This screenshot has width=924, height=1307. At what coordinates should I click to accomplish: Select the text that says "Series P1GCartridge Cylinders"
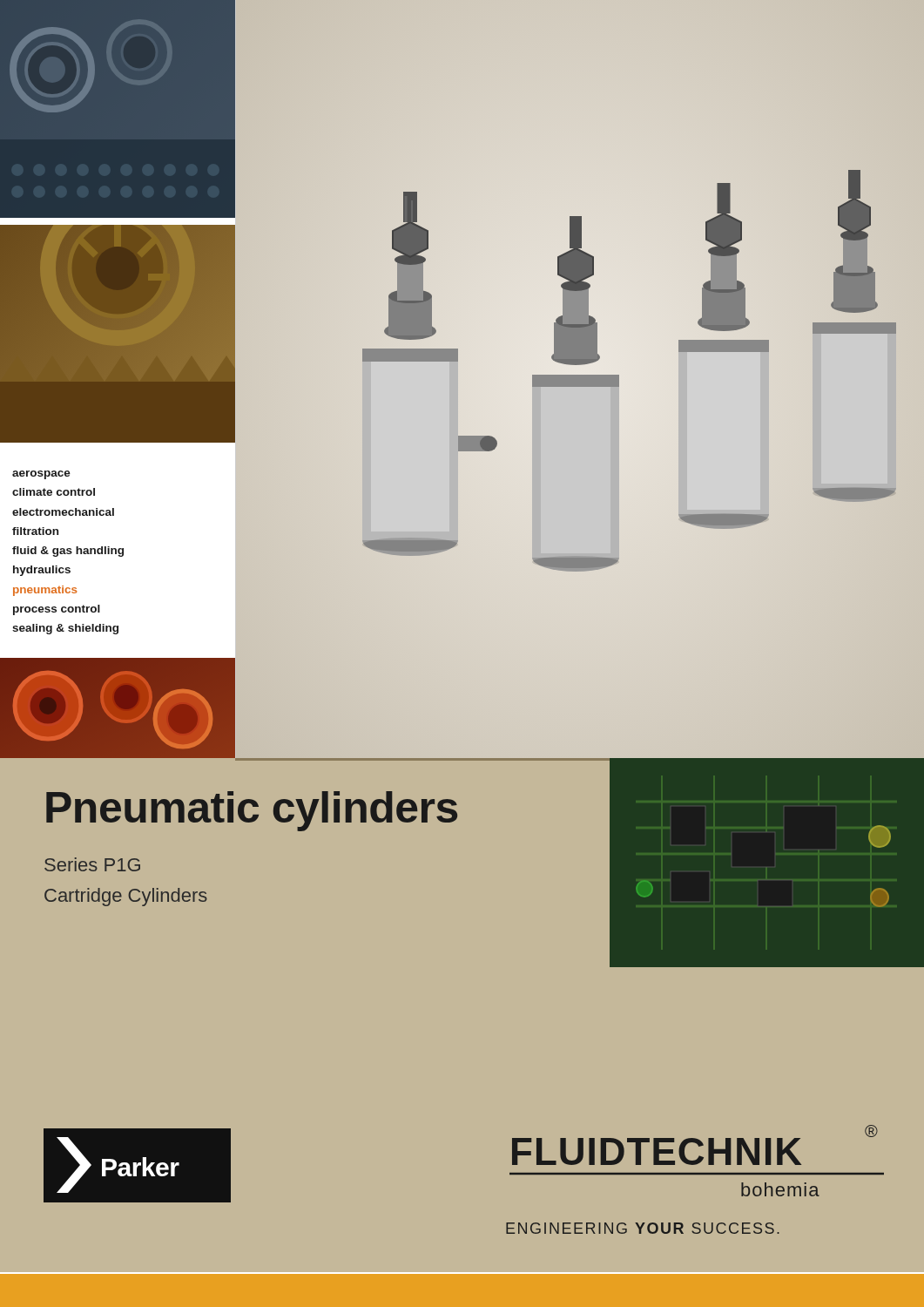click(x=92, y=864)
